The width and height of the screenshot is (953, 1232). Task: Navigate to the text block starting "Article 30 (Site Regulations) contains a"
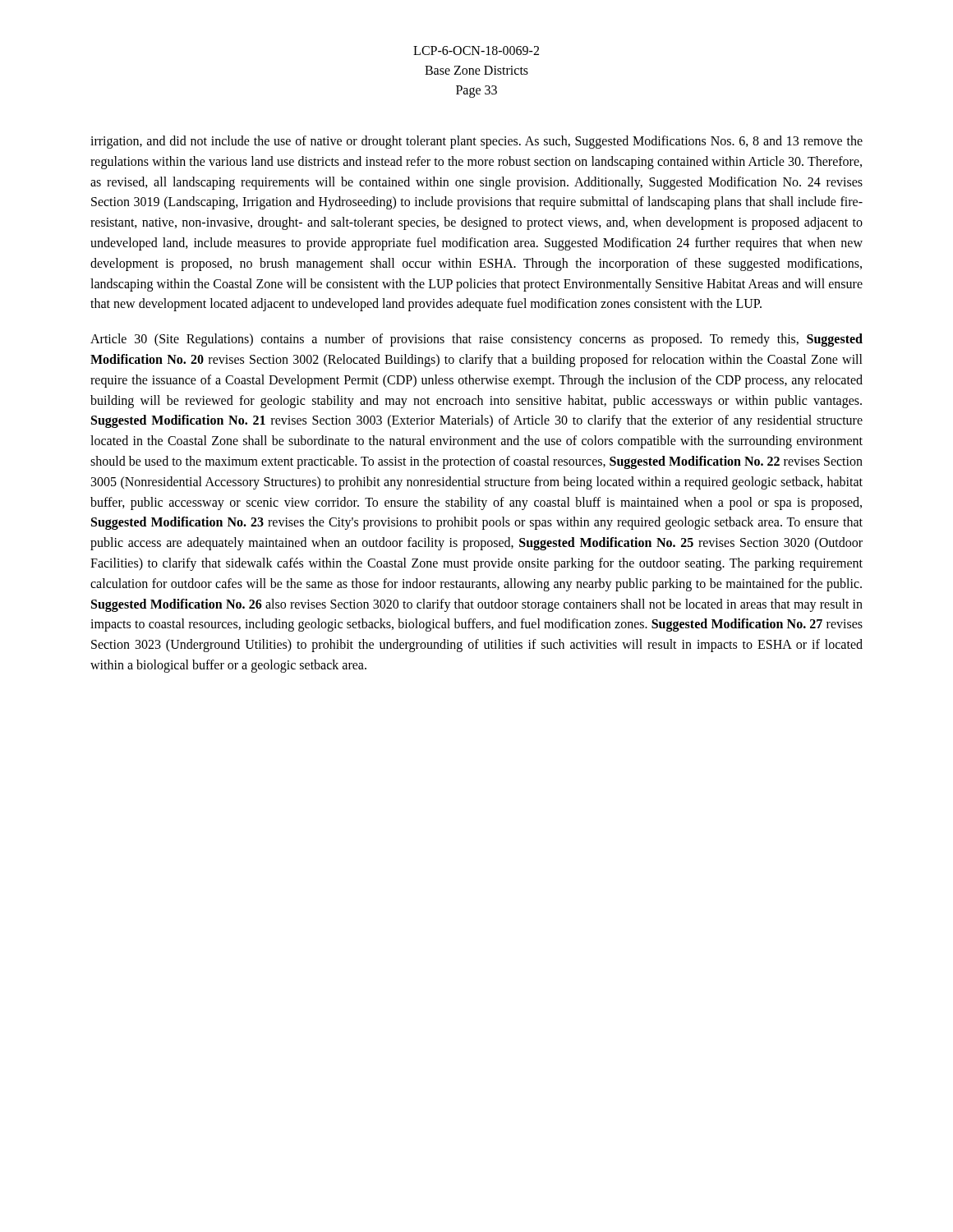476,502
